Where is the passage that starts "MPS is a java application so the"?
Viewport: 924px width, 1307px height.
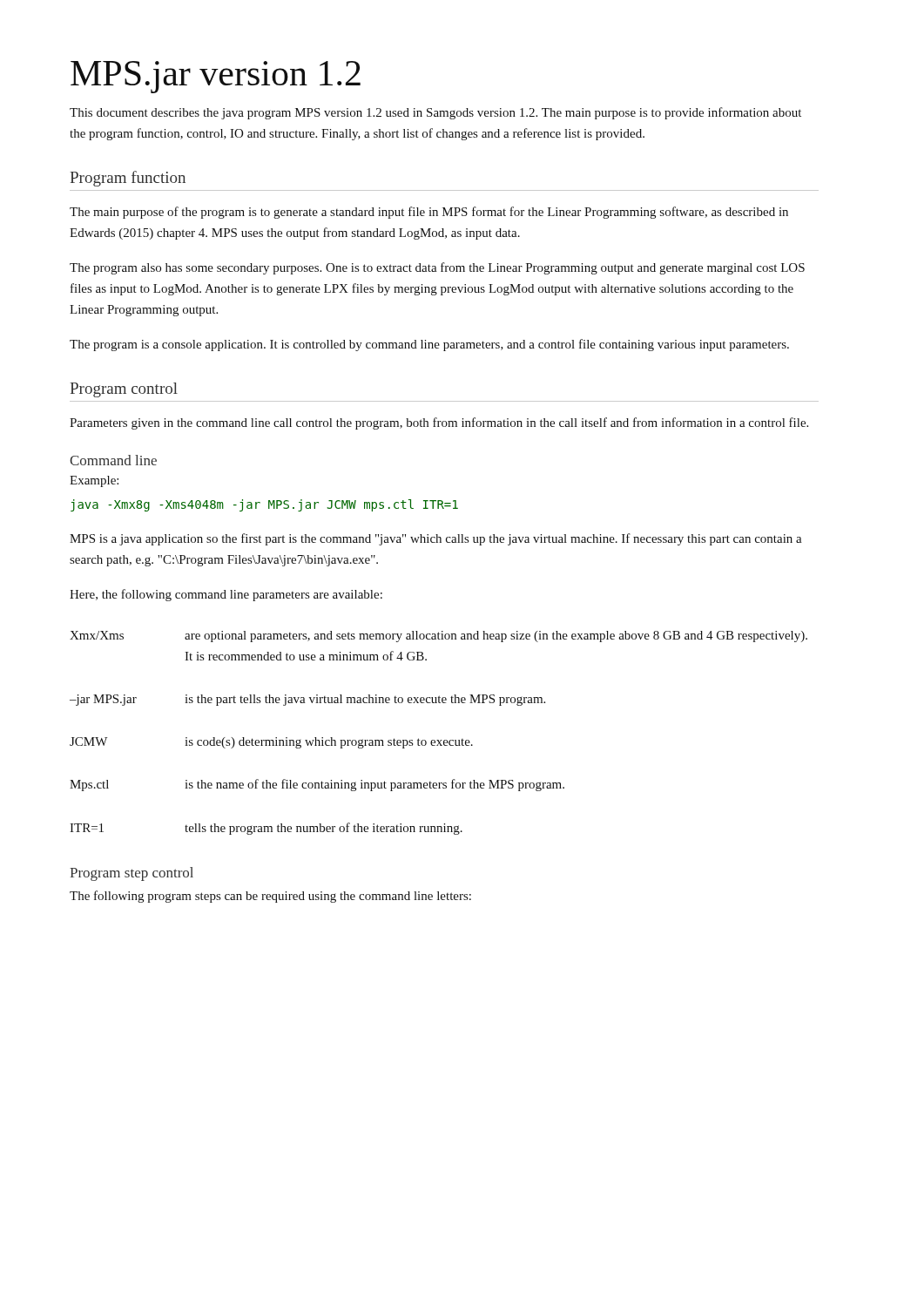[436, 549]
